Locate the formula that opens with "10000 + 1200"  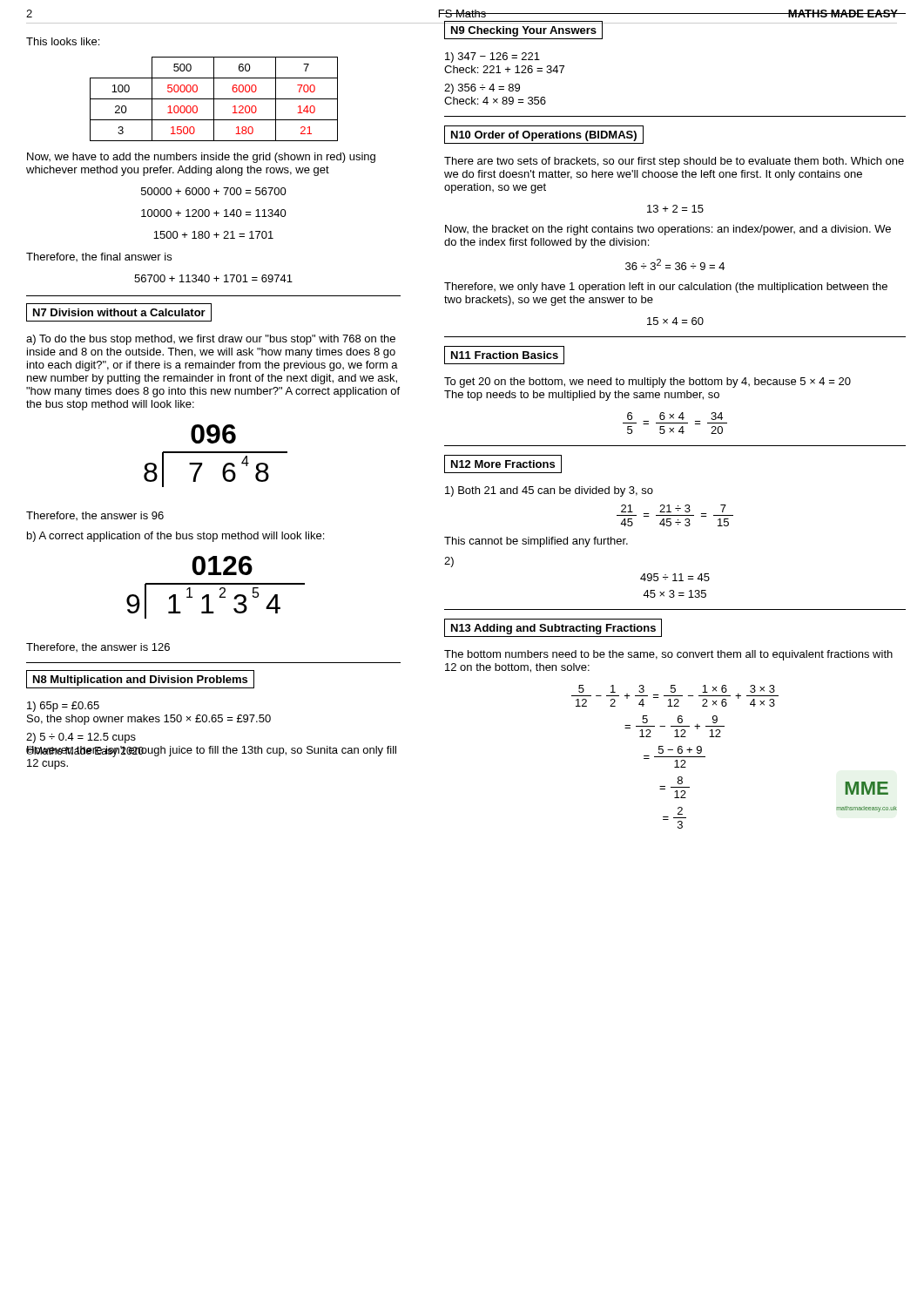pyautogui.click(x=213, y=213)
